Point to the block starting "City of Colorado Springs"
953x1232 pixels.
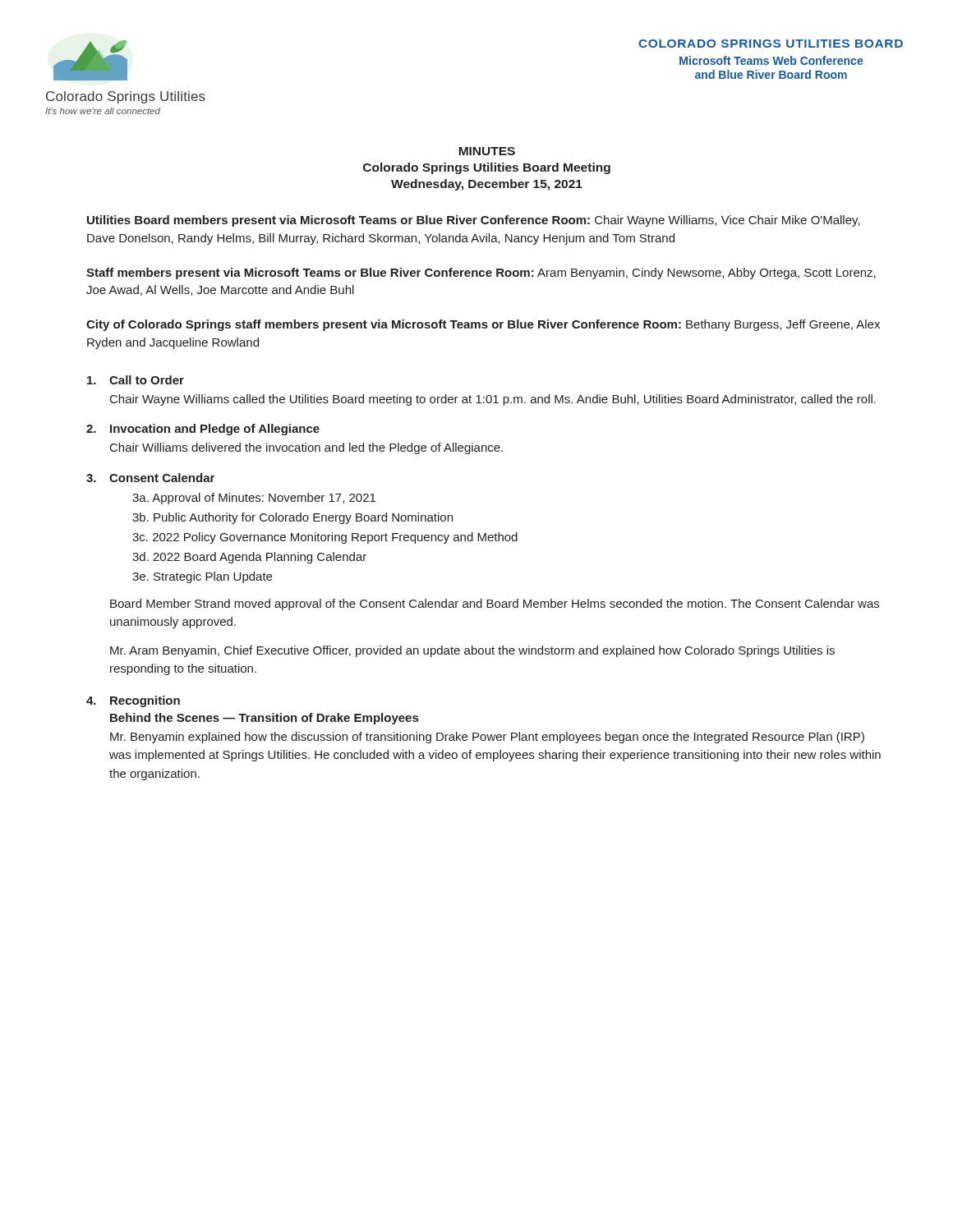483,333
